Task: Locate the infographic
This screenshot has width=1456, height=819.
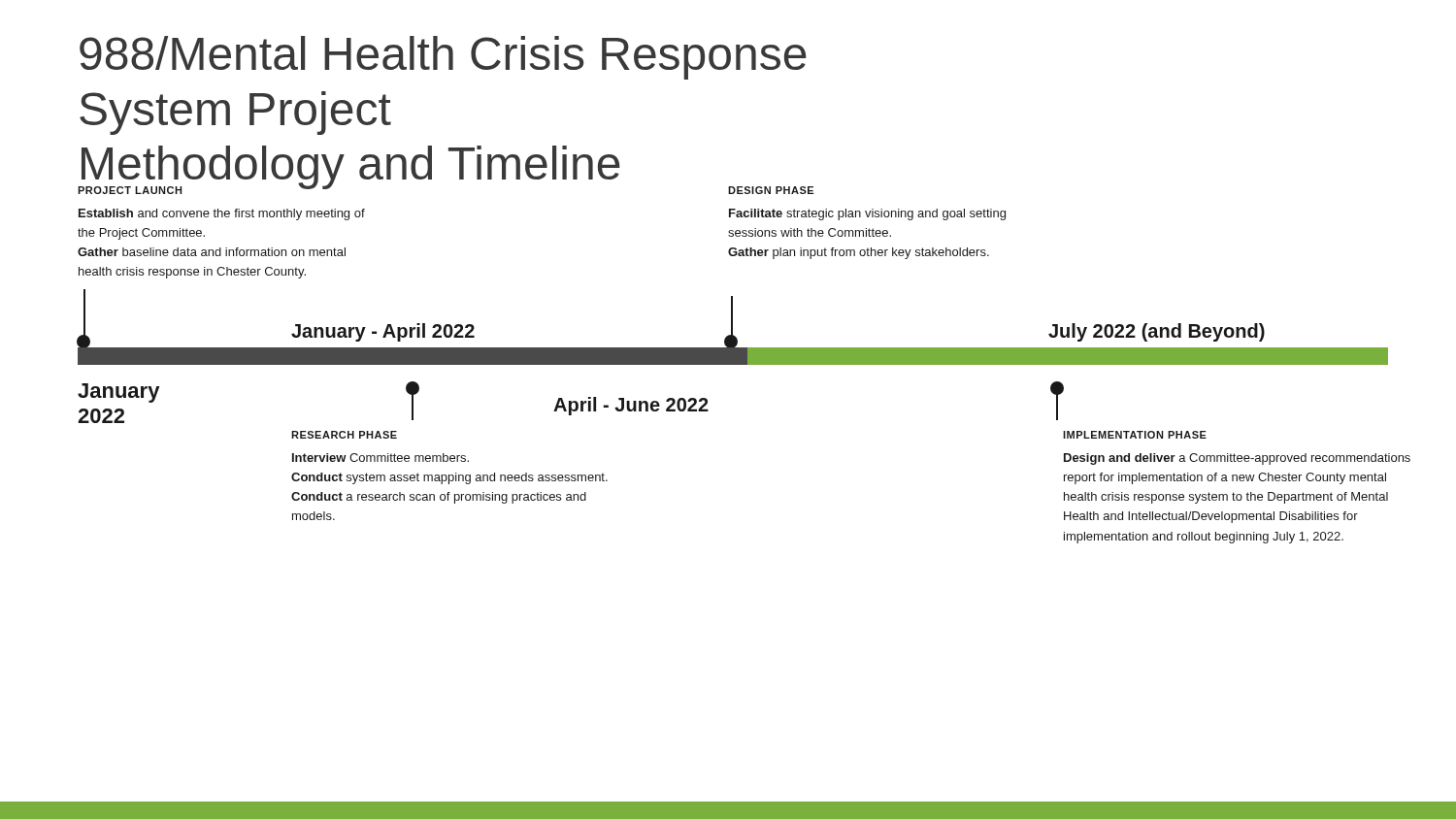Action: pyautogui.click(x=728, y=483)
